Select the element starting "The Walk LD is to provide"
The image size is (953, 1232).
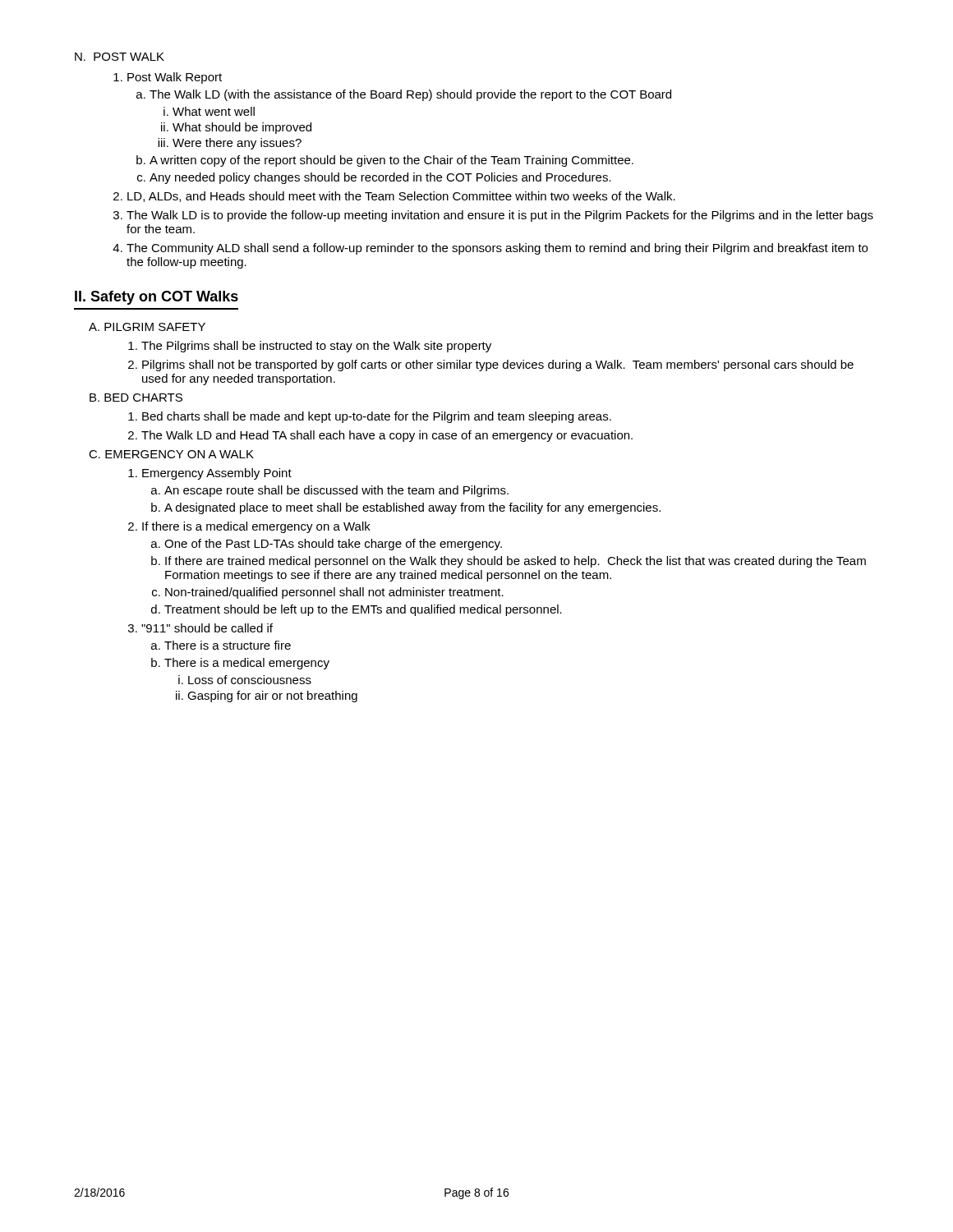(500, 222)
